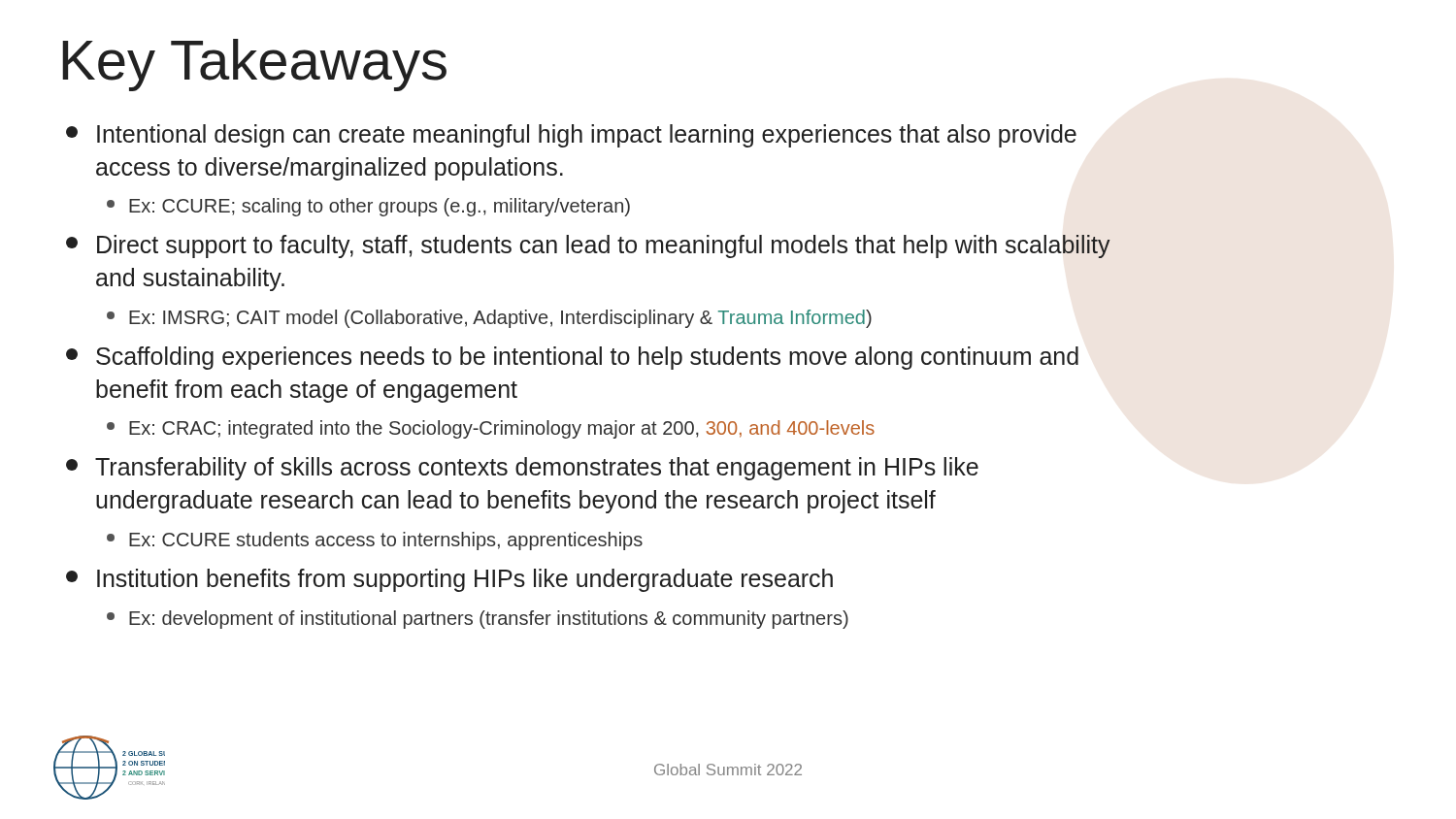
Task: Locate the title with the text "Key Takeaways"
Action: click(253, 60)
